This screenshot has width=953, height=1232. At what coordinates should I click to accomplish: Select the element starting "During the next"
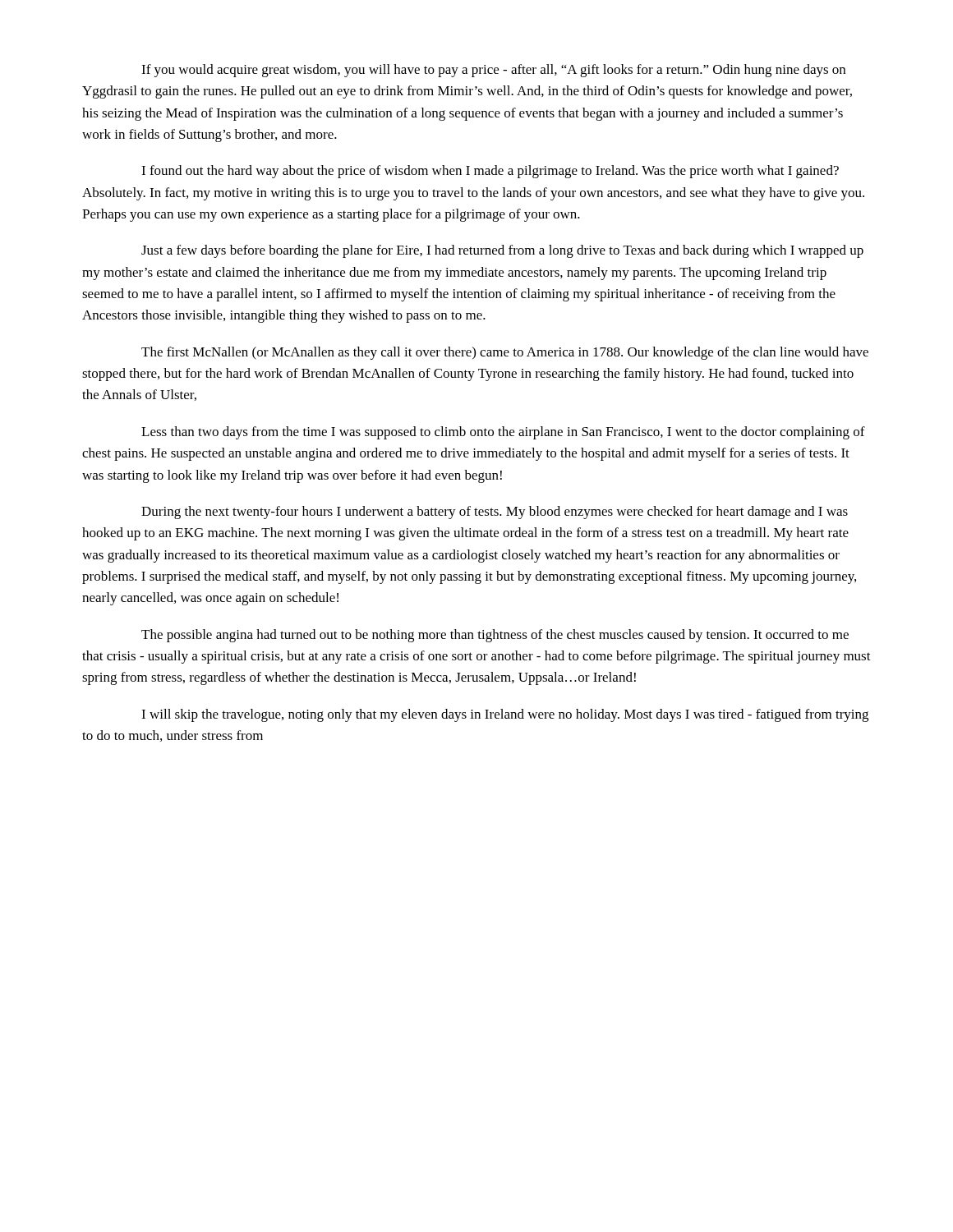[x=476, y=555]
